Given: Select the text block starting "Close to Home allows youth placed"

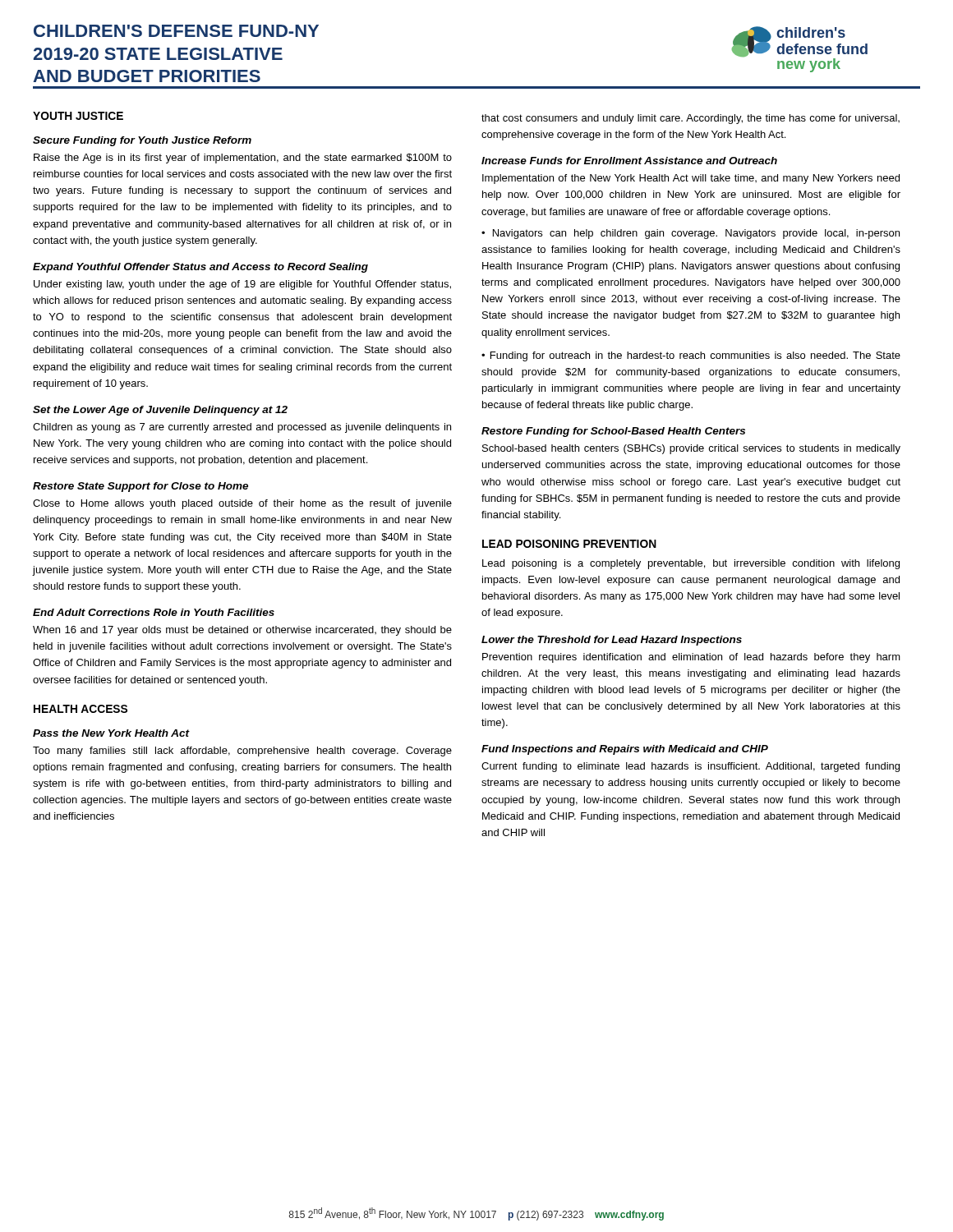Looking at the screenshot, I should [242, 545].
